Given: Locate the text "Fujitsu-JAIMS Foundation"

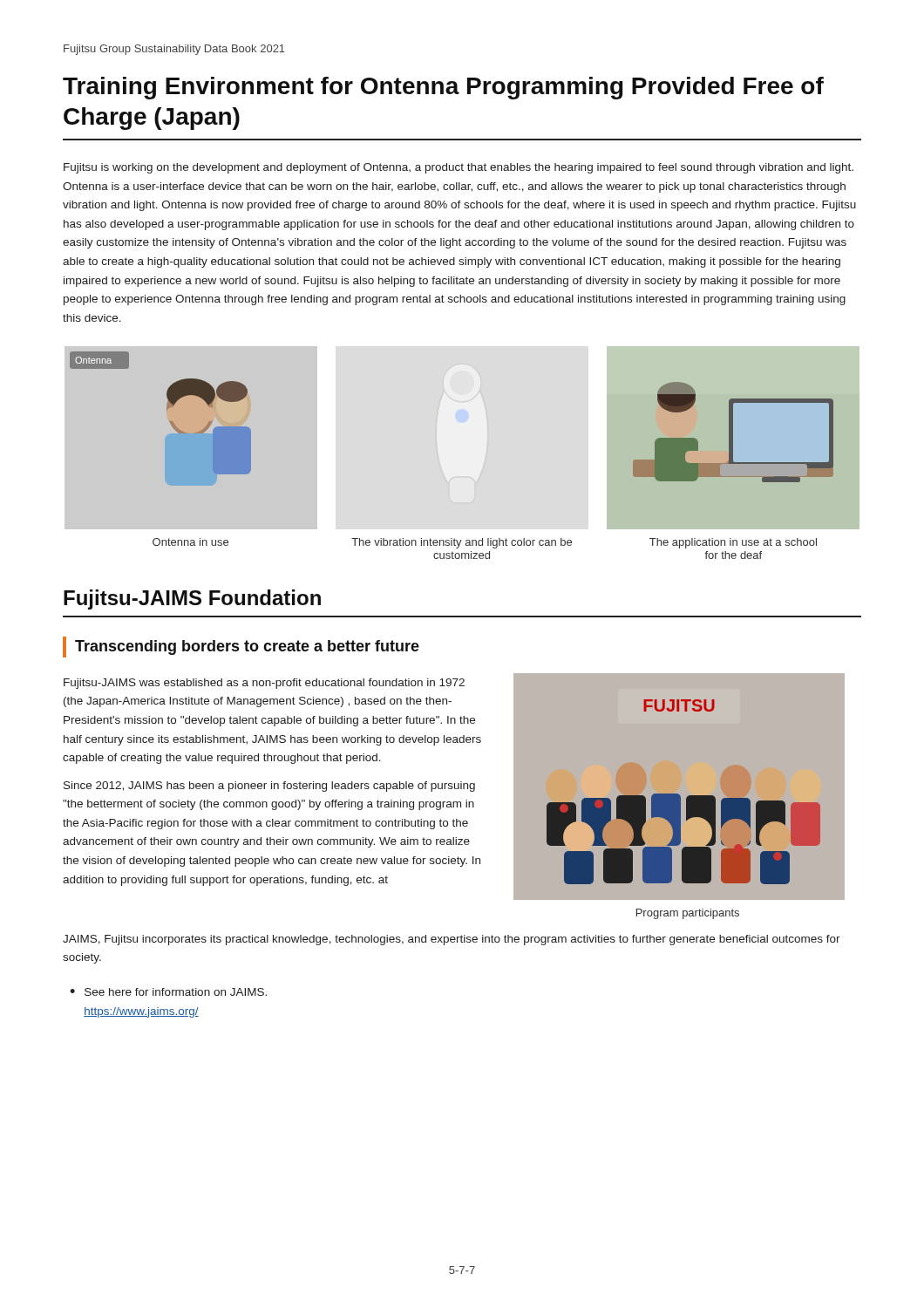Looking at the screenshot, I should tap(192, 598).
